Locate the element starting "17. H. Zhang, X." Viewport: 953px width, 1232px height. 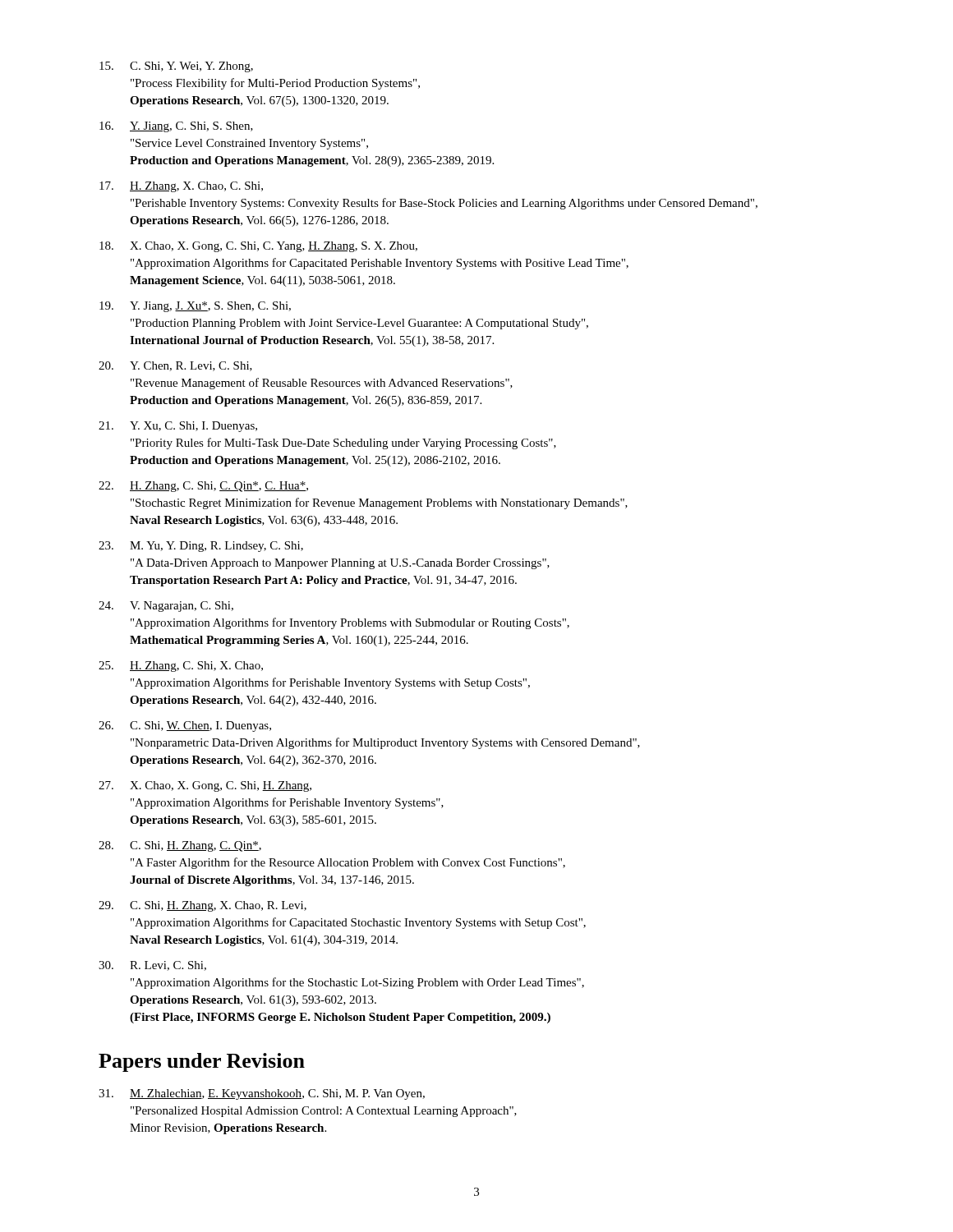coord(476,203)
